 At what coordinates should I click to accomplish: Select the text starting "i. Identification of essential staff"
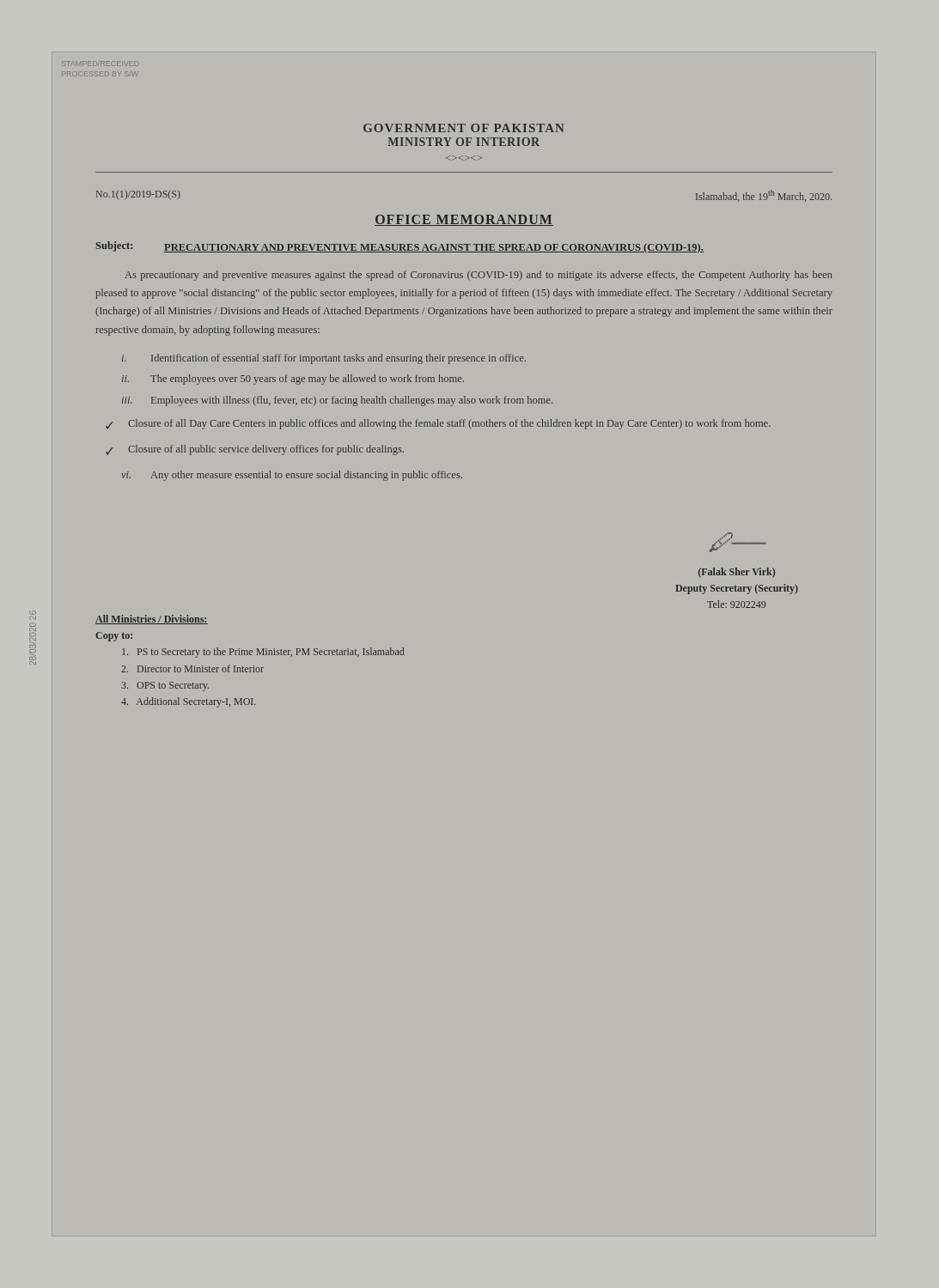[324, 358]
